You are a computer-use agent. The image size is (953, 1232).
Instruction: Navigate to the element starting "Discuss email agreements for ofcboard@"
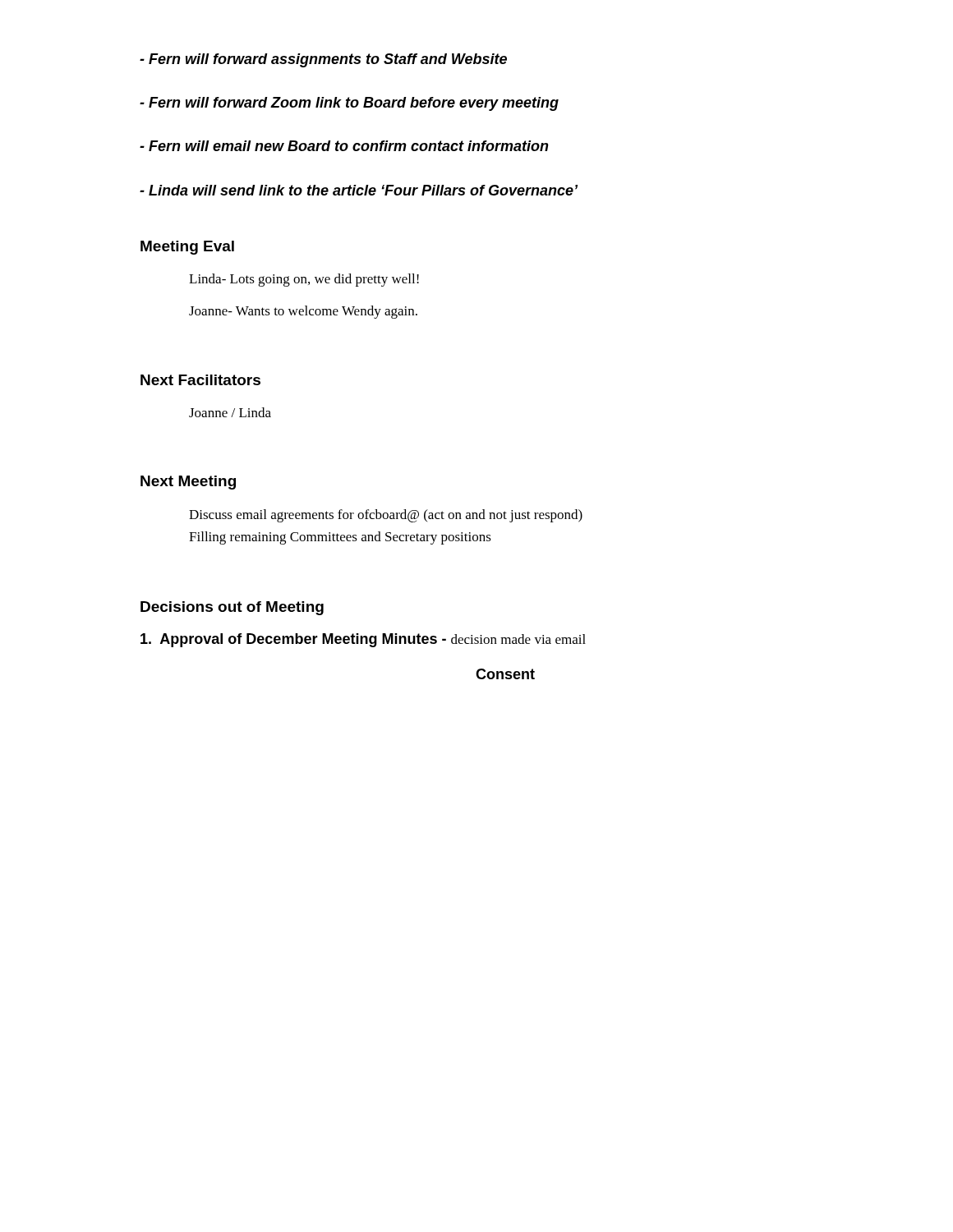coord(386,526)
